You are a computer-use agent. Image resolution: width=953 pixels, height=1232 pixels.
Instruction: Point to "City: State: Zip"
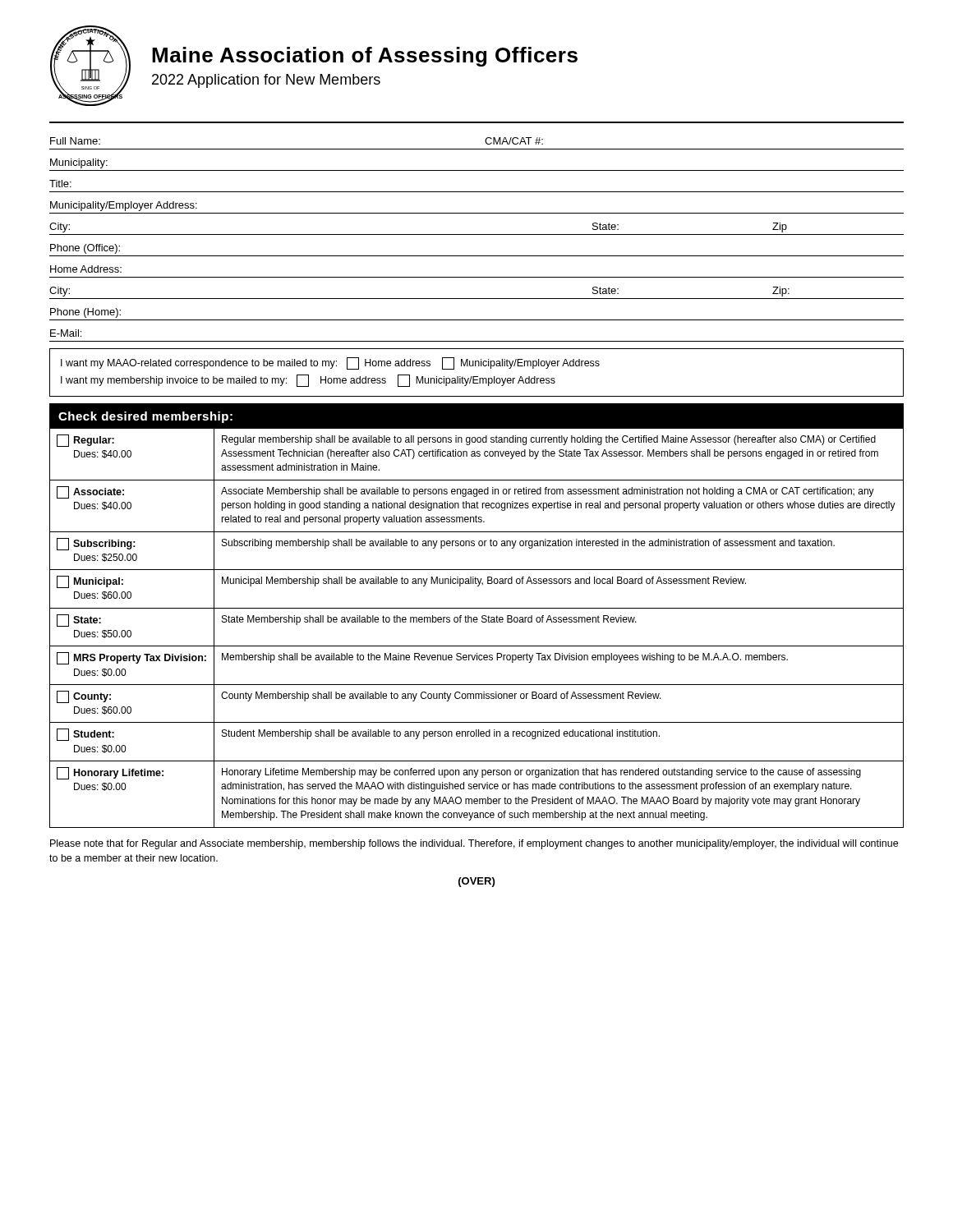click(x=476, y=226)
